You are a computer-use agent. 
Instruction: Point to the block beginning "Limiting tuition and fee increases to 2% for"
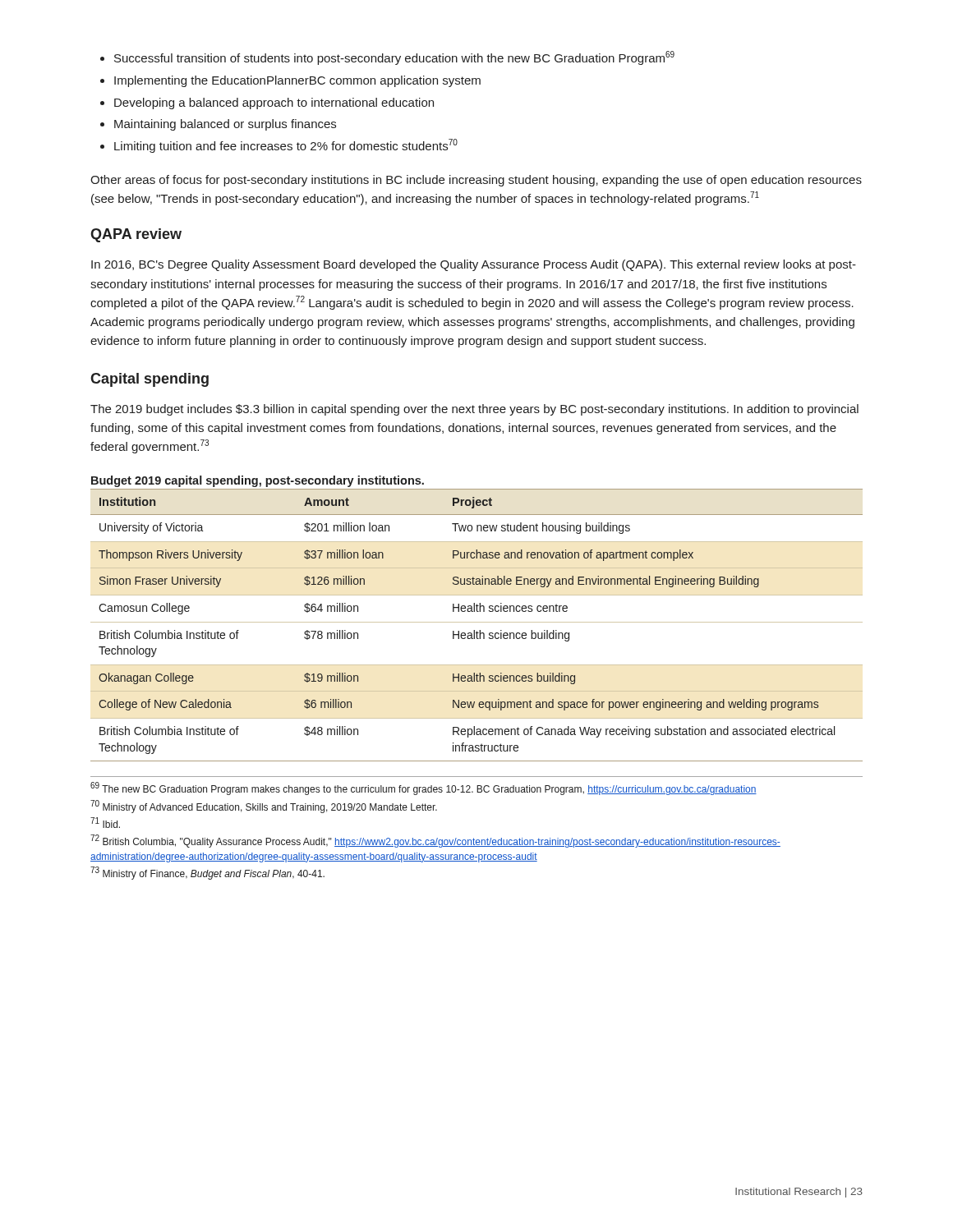(x=285, y=145)
